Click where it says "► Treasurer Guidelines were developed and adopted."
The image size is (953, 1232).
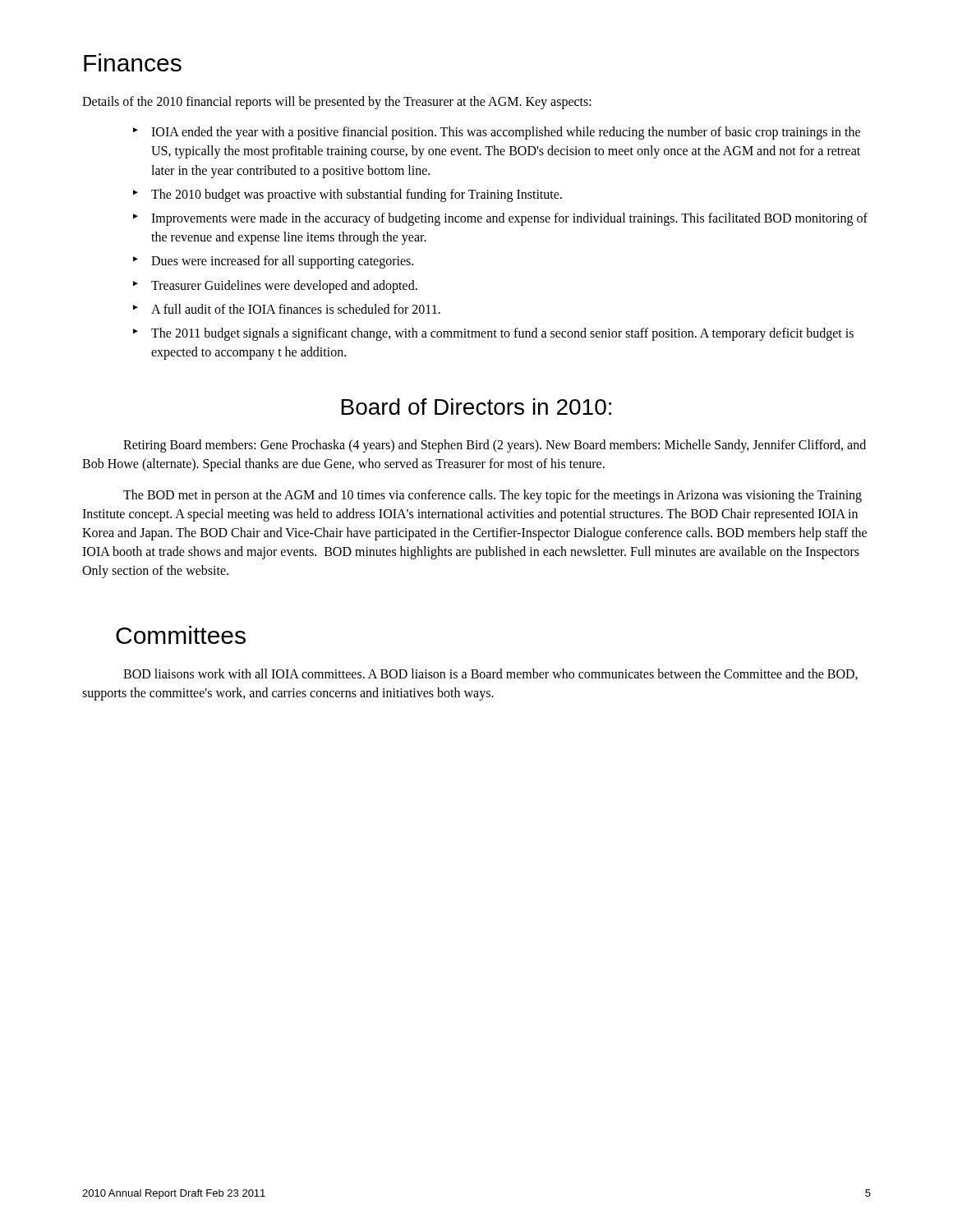tap(275, 287)
